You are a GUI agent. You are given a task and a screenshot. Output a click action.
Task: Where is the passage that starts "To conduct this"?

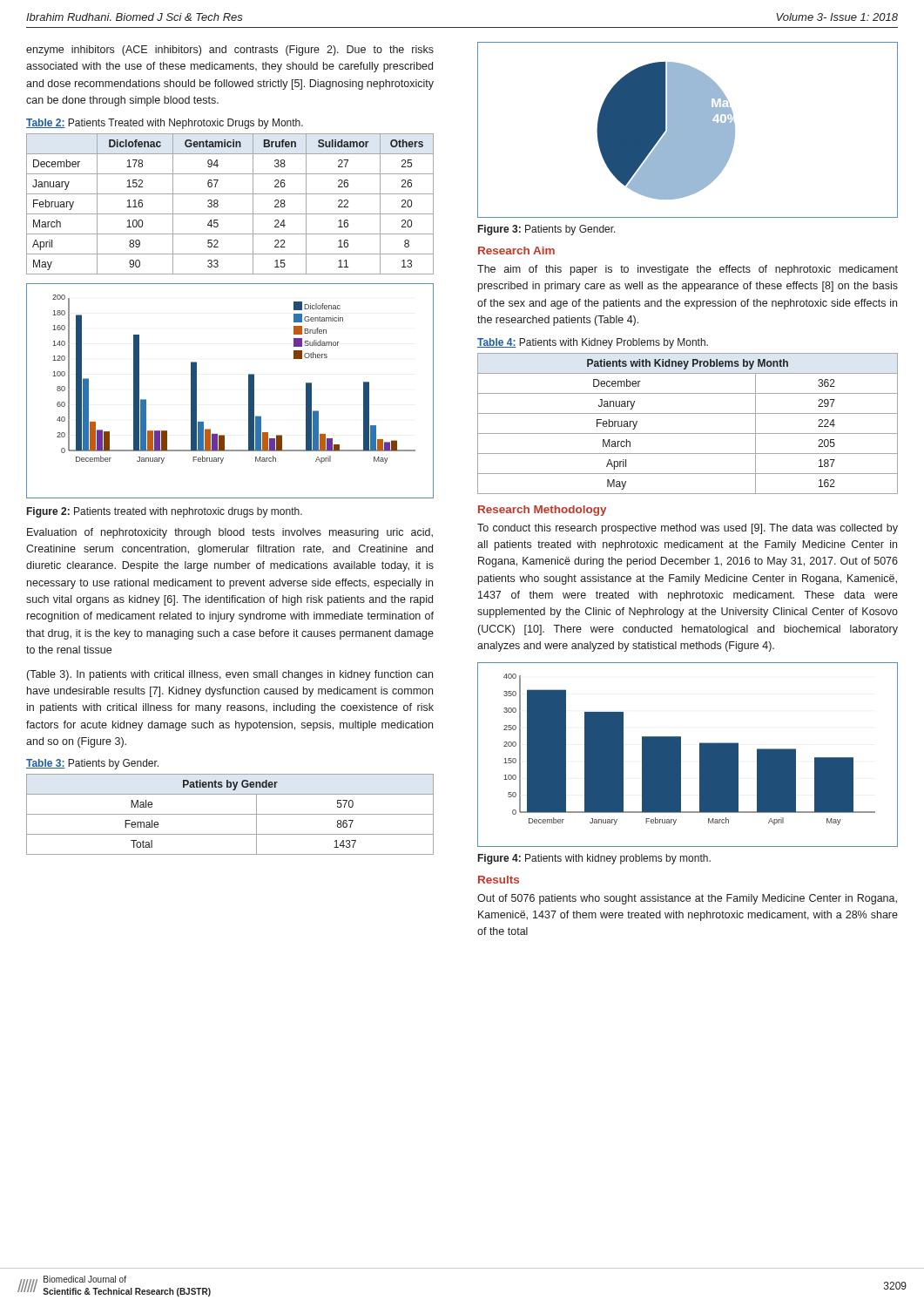tap(688, 587)
